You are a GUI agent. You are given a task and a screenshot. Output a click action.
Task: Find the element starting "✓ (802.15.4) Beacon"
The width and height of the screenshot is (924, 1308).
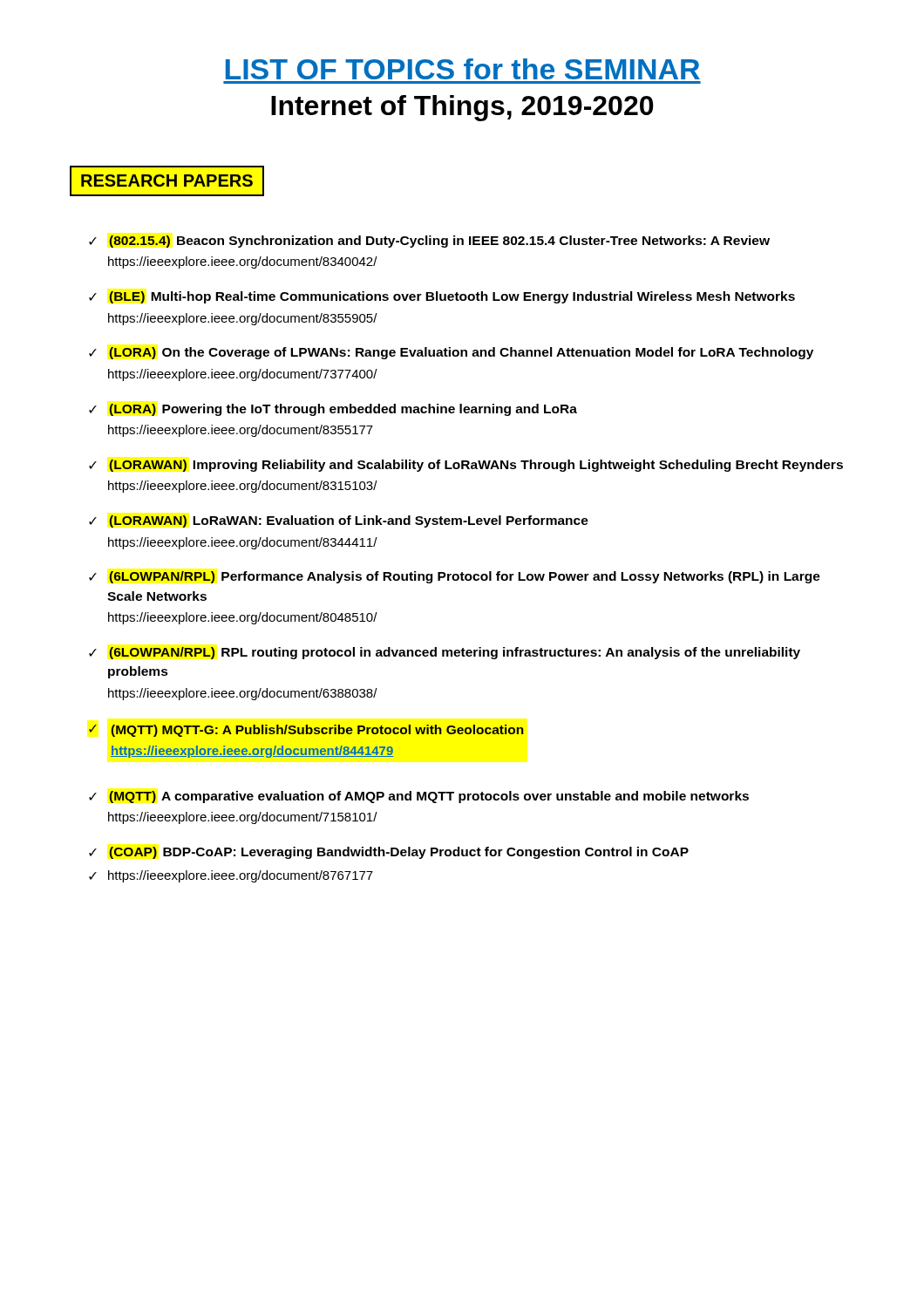tap(428, 251)
